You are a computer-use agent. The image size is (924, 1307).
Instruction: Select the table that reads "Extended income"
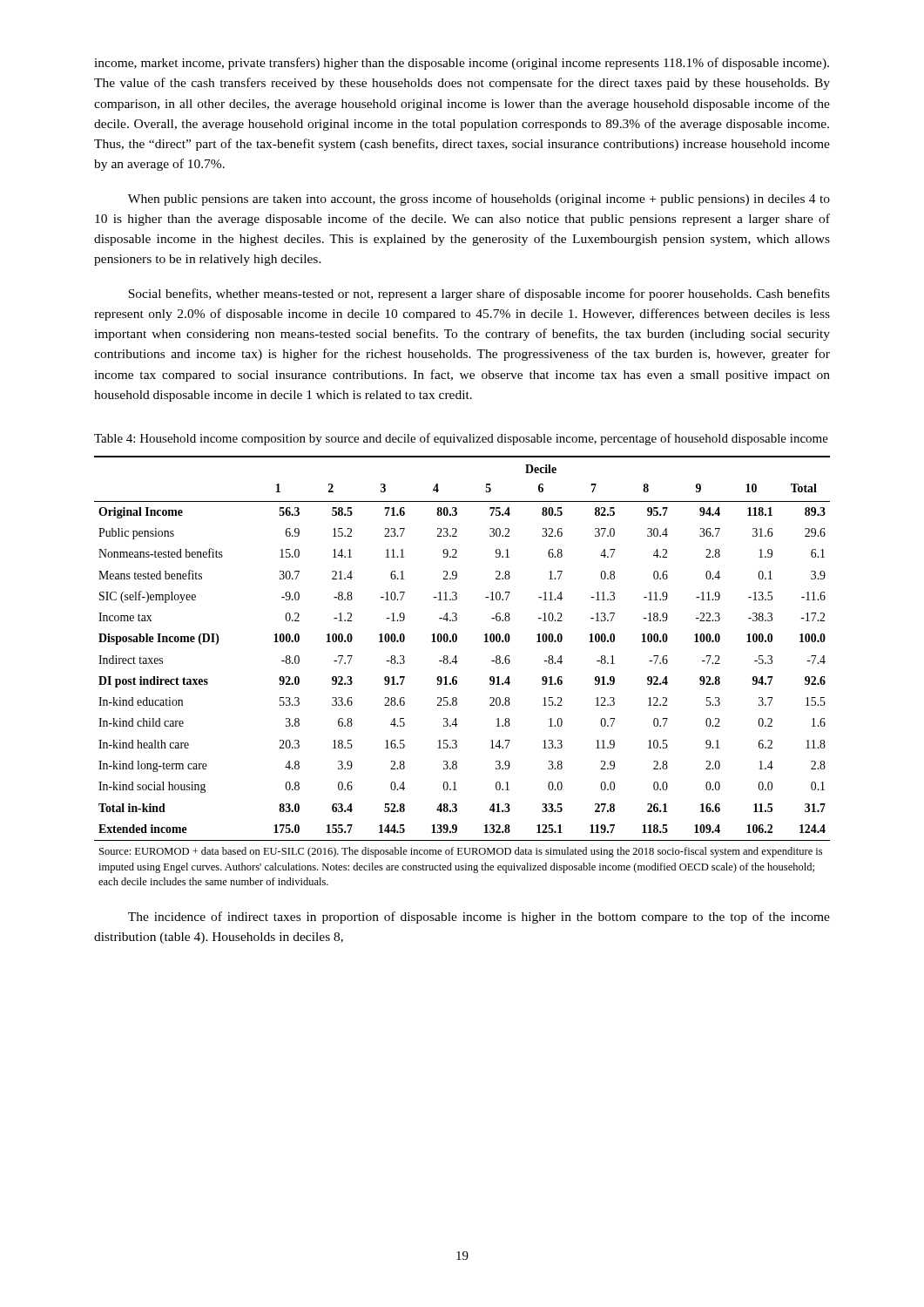pyautogui.click(x=462, y=674)
